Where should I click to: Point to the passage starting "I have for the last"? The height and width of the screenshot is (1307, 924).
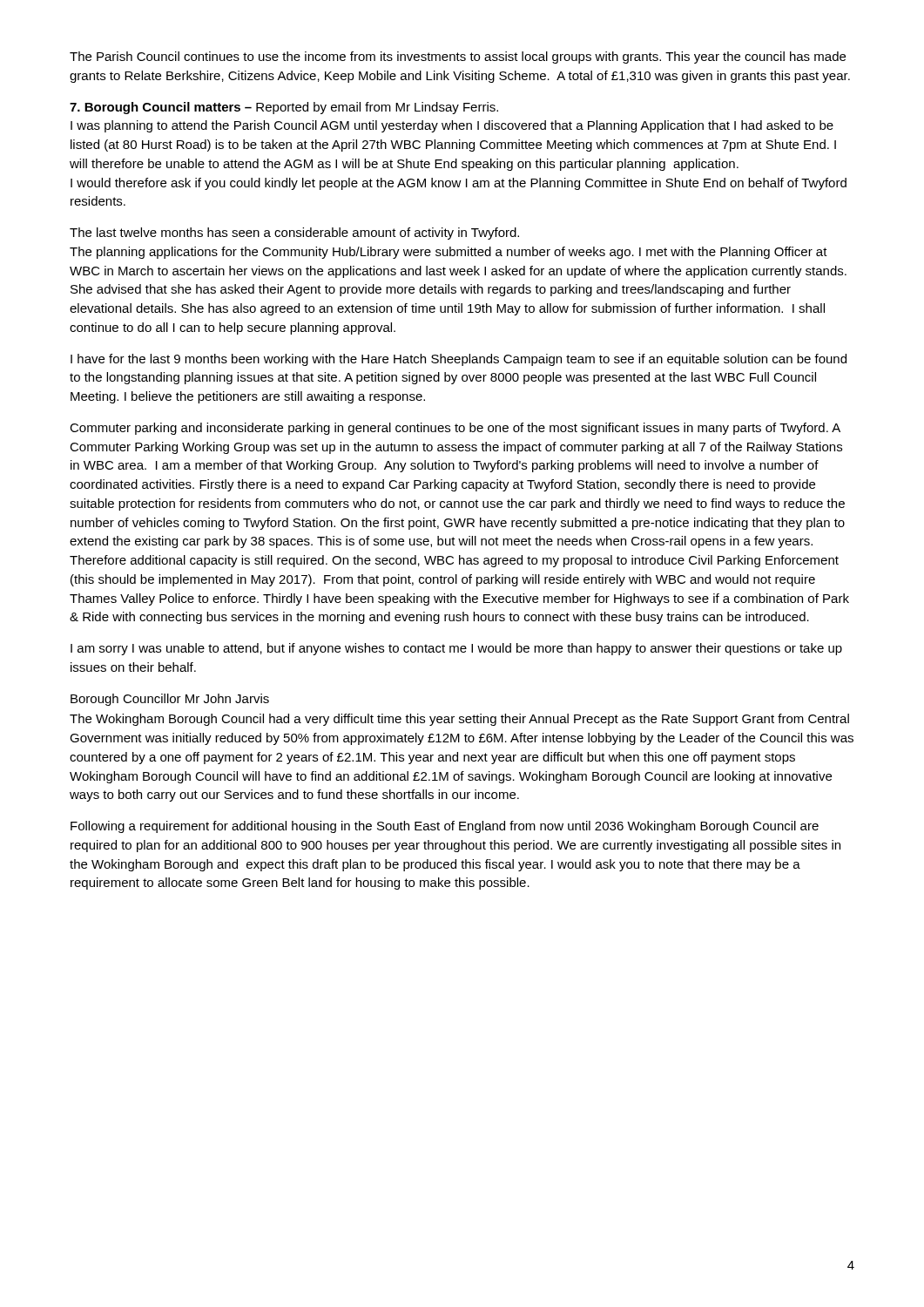point(459,377)
